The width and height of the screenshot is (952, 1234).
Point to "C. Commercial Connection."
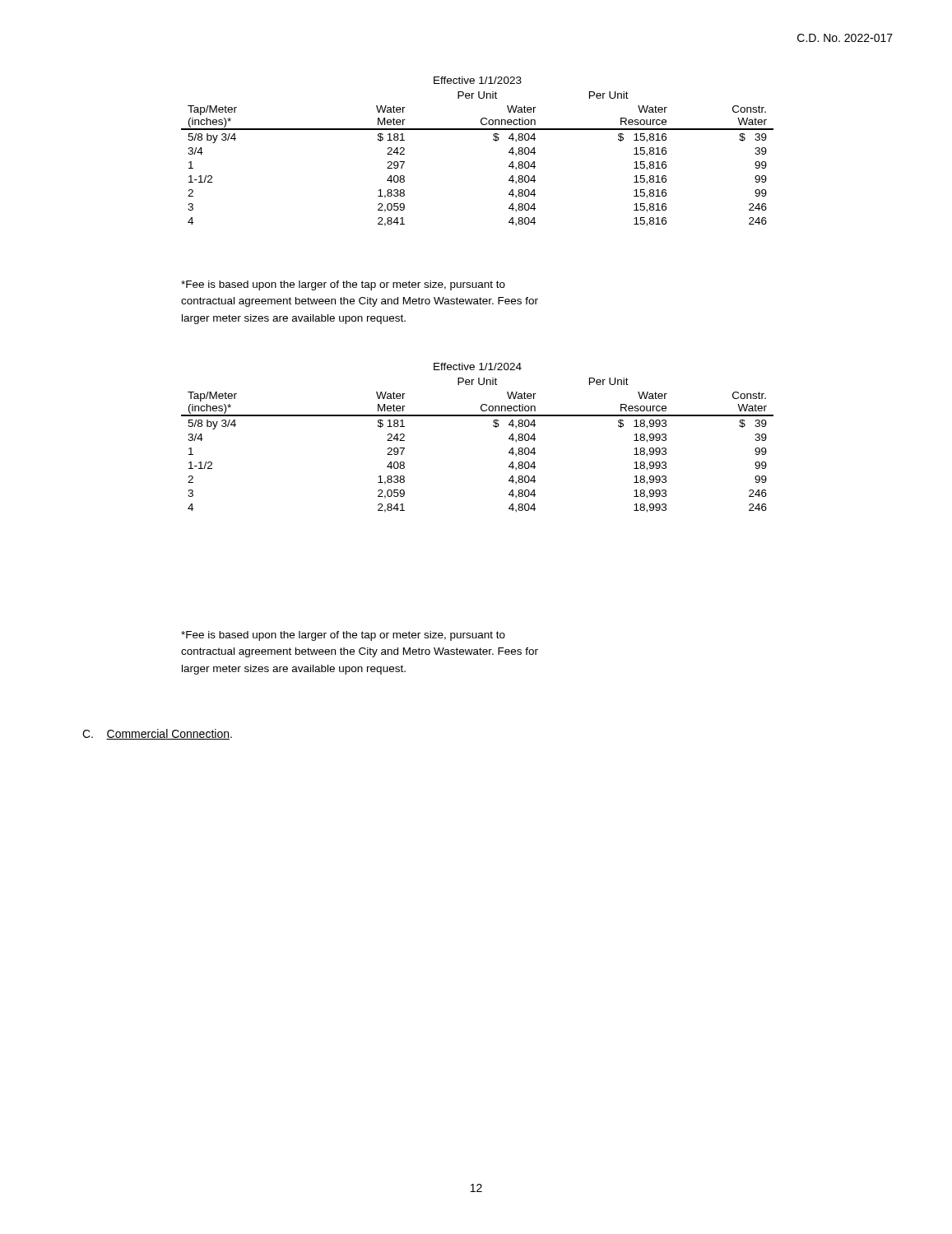(x=158, y=734)
